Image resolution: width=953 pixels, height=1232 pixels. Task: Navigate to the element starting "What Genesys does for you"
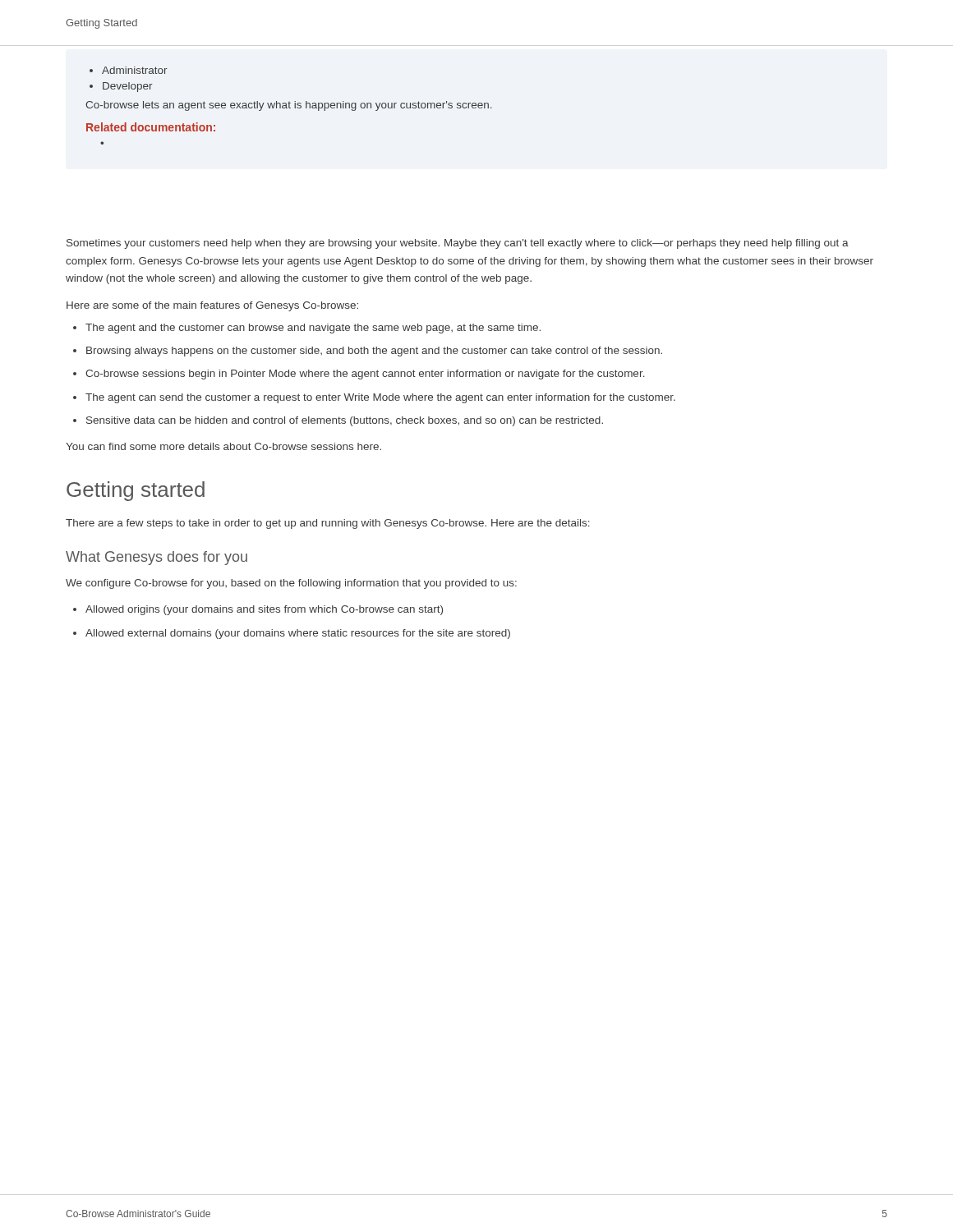pos(157,557)
